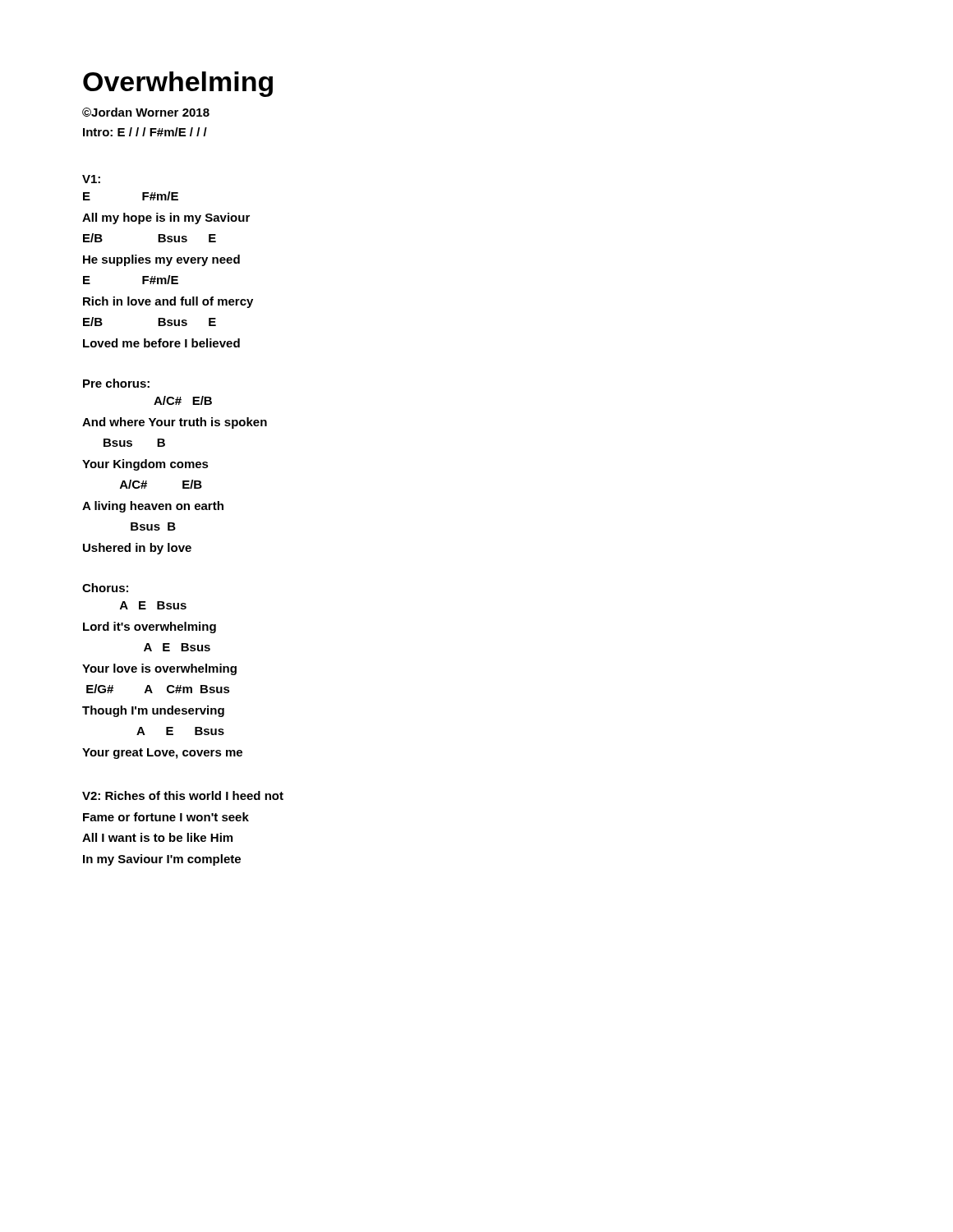
Task: Click on the text block containing "©Jordan Worner 2018 Intro: E / / /"
Action: tap(146, 122)
